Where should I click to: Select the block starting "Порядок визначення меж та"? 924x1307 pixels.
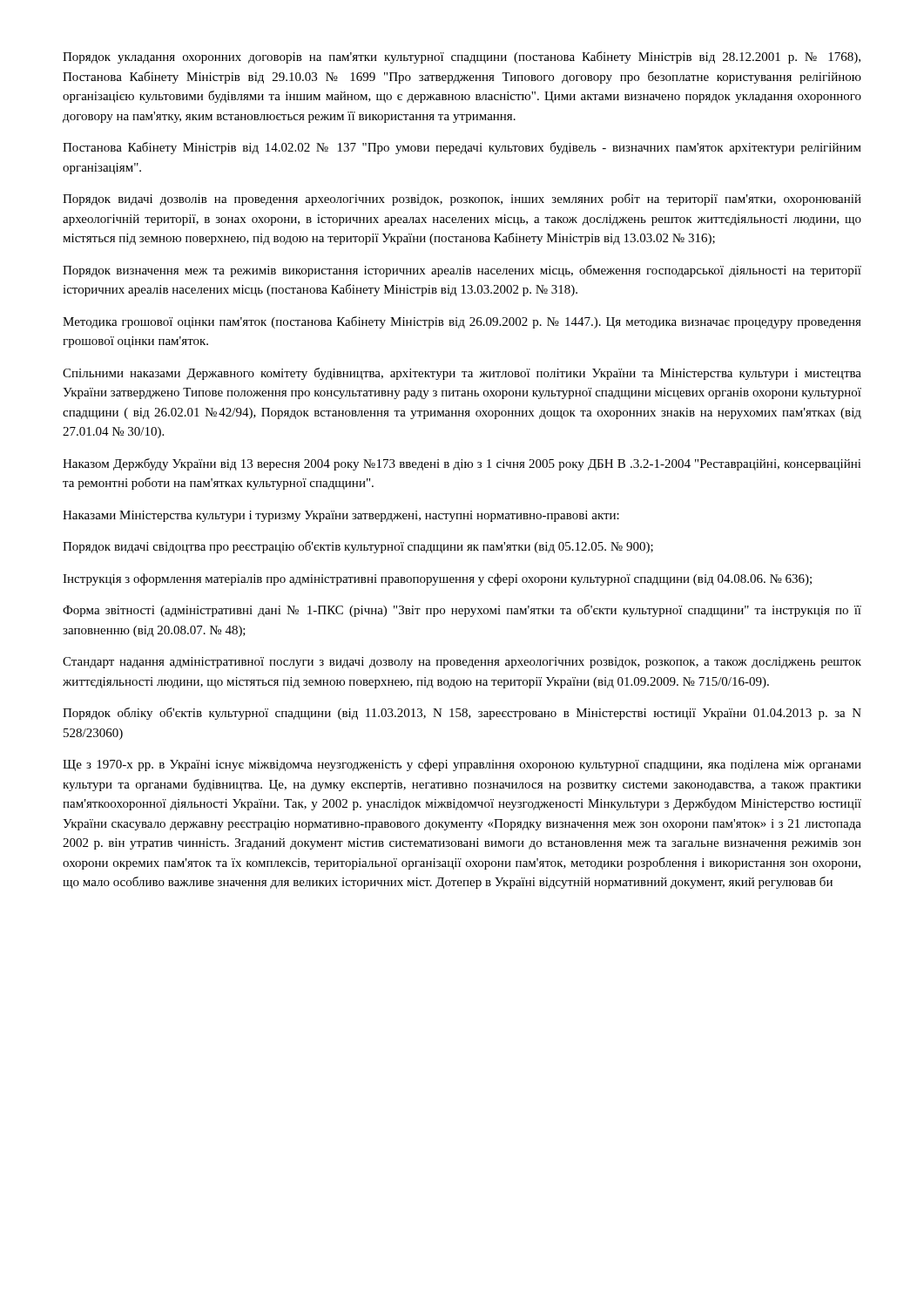[462, 280]
